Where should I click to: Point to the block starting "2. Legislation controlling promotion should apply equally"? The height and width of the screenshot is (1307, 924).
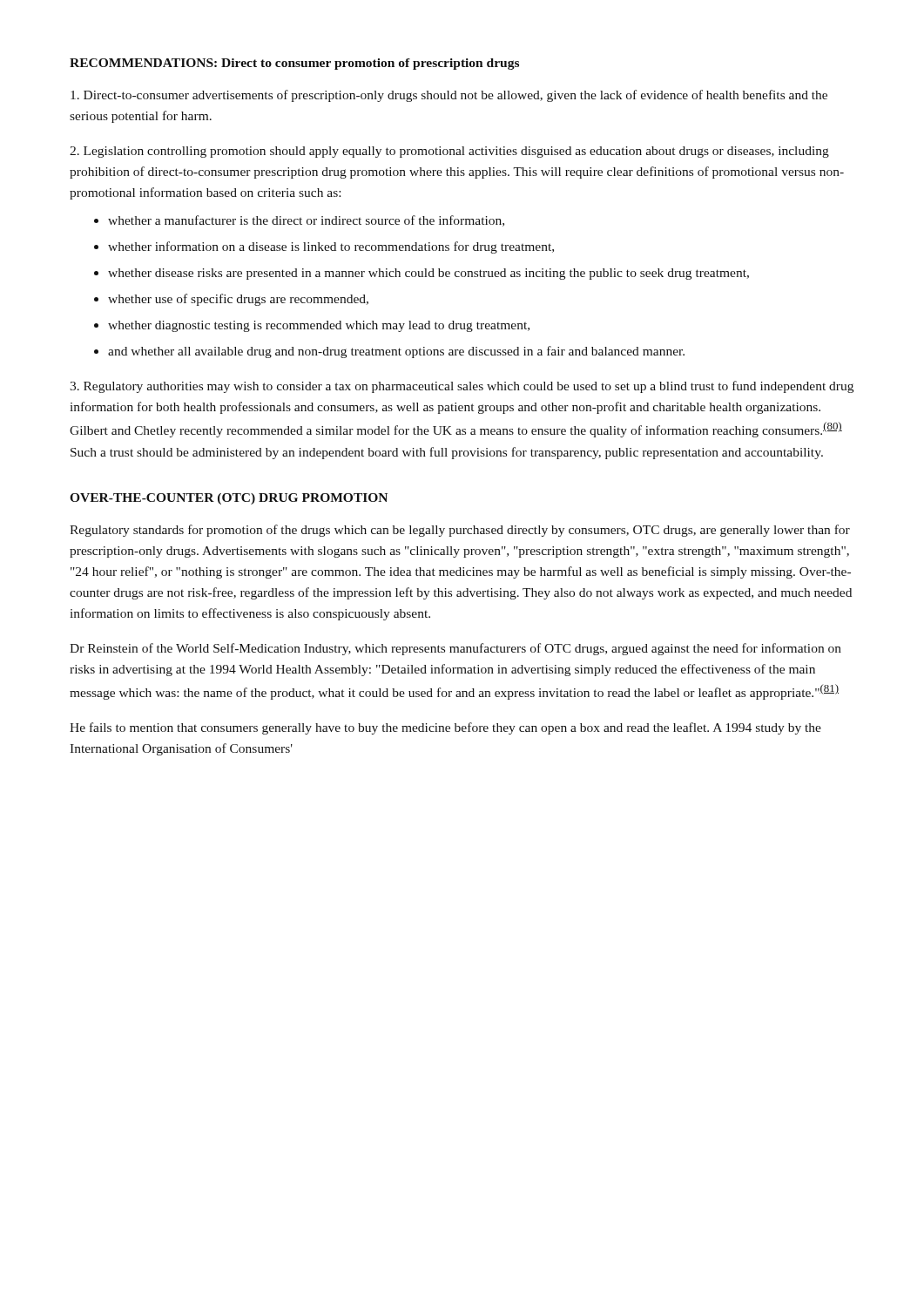coord(457,171)
